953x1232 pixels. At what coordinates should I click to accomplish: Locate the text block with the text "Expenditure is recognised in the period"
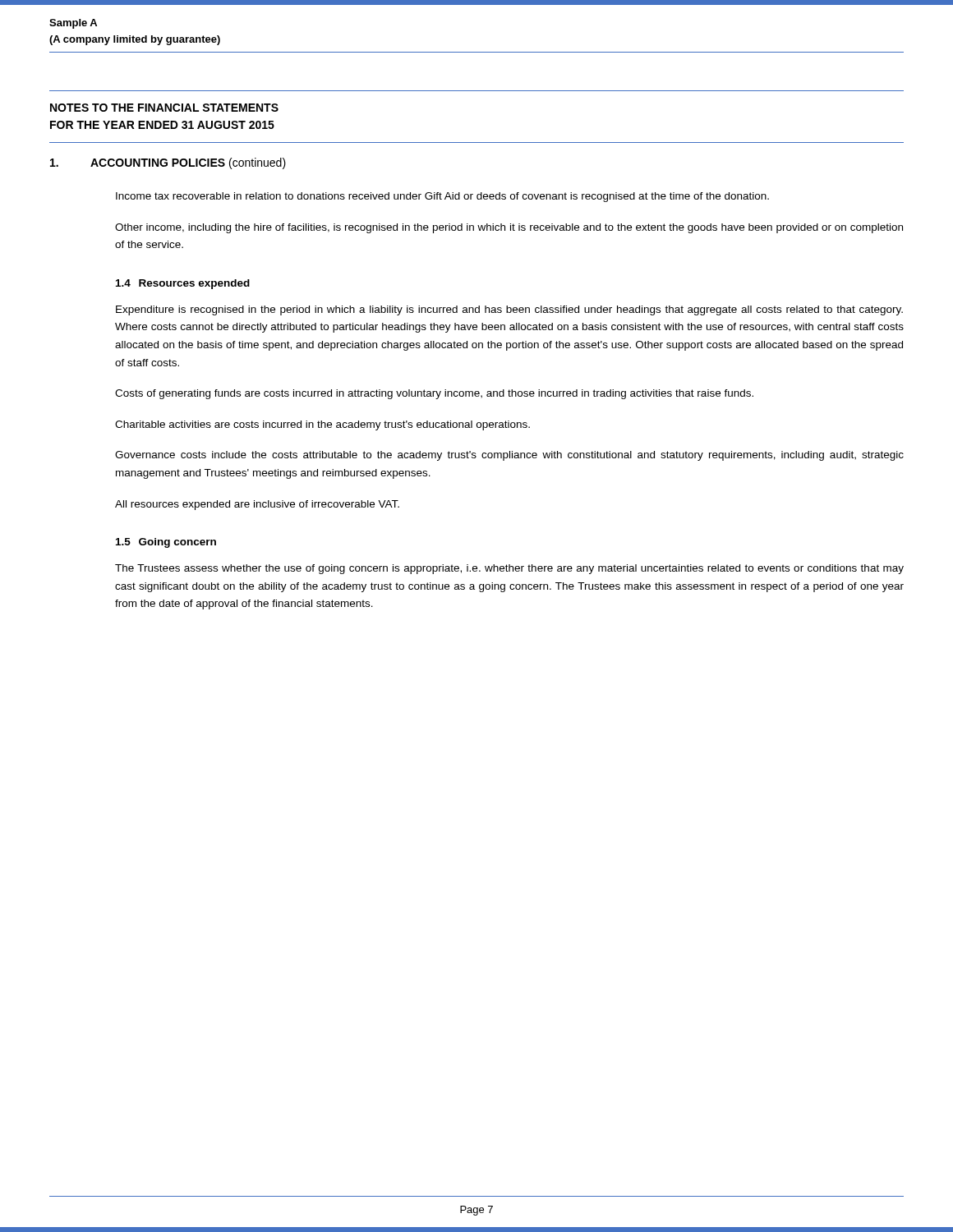point(509,336)
